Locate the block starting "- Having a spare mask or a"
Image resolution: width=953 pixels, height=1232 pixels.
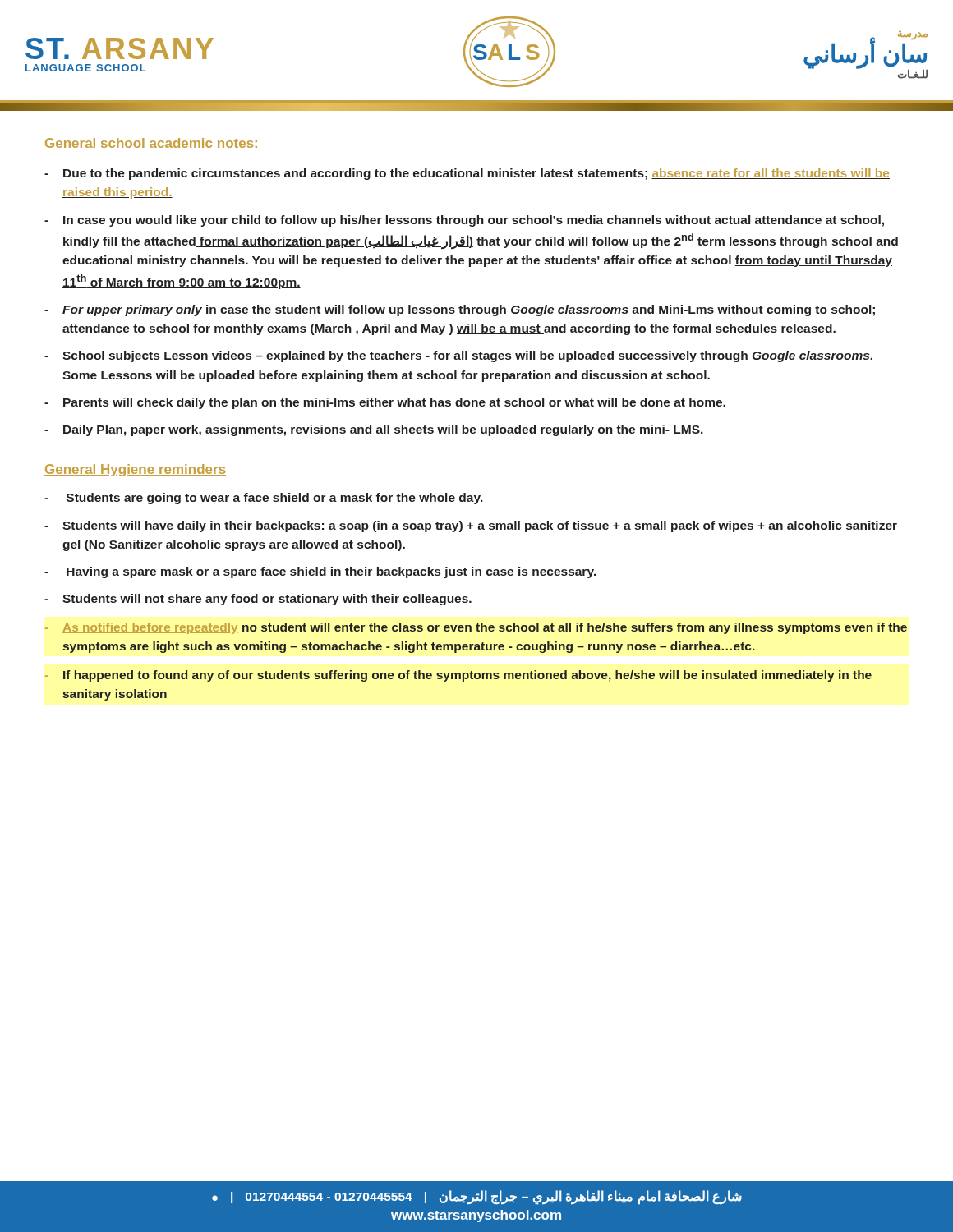(476, 571)
